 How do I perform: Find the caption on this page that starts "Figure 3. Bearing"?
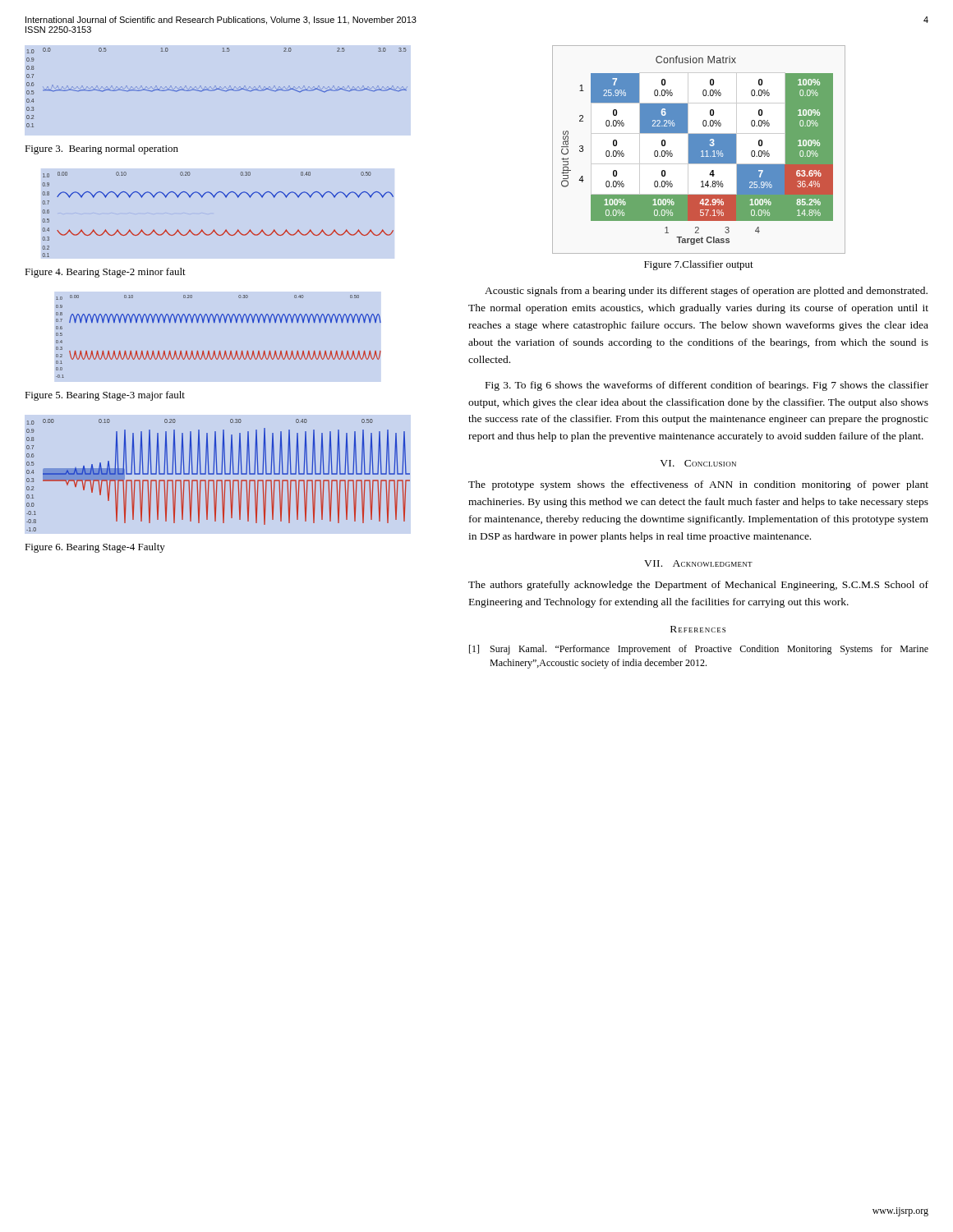pos(101,148)
